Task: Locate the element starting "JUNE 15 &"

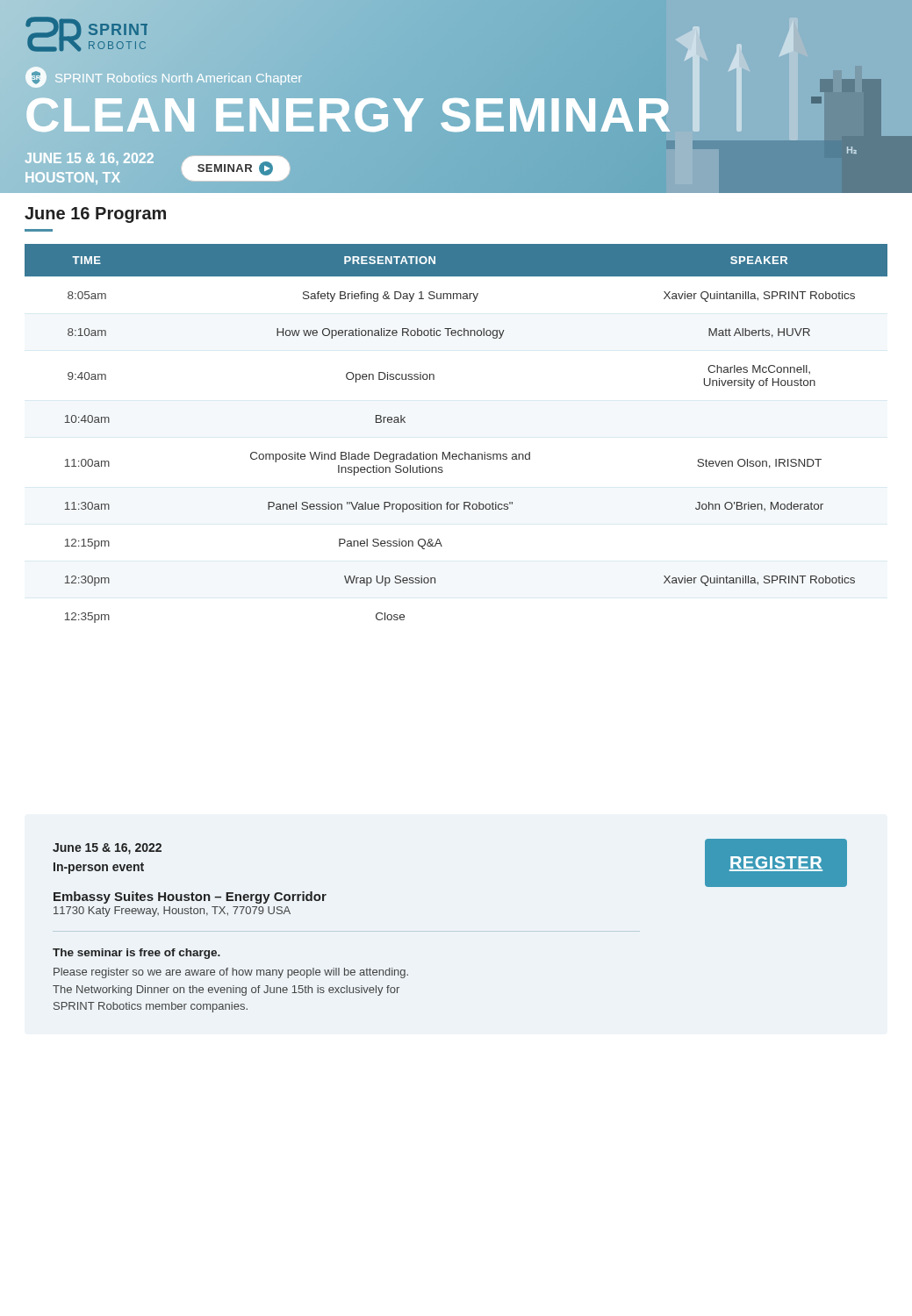Action: coord(158,168)
